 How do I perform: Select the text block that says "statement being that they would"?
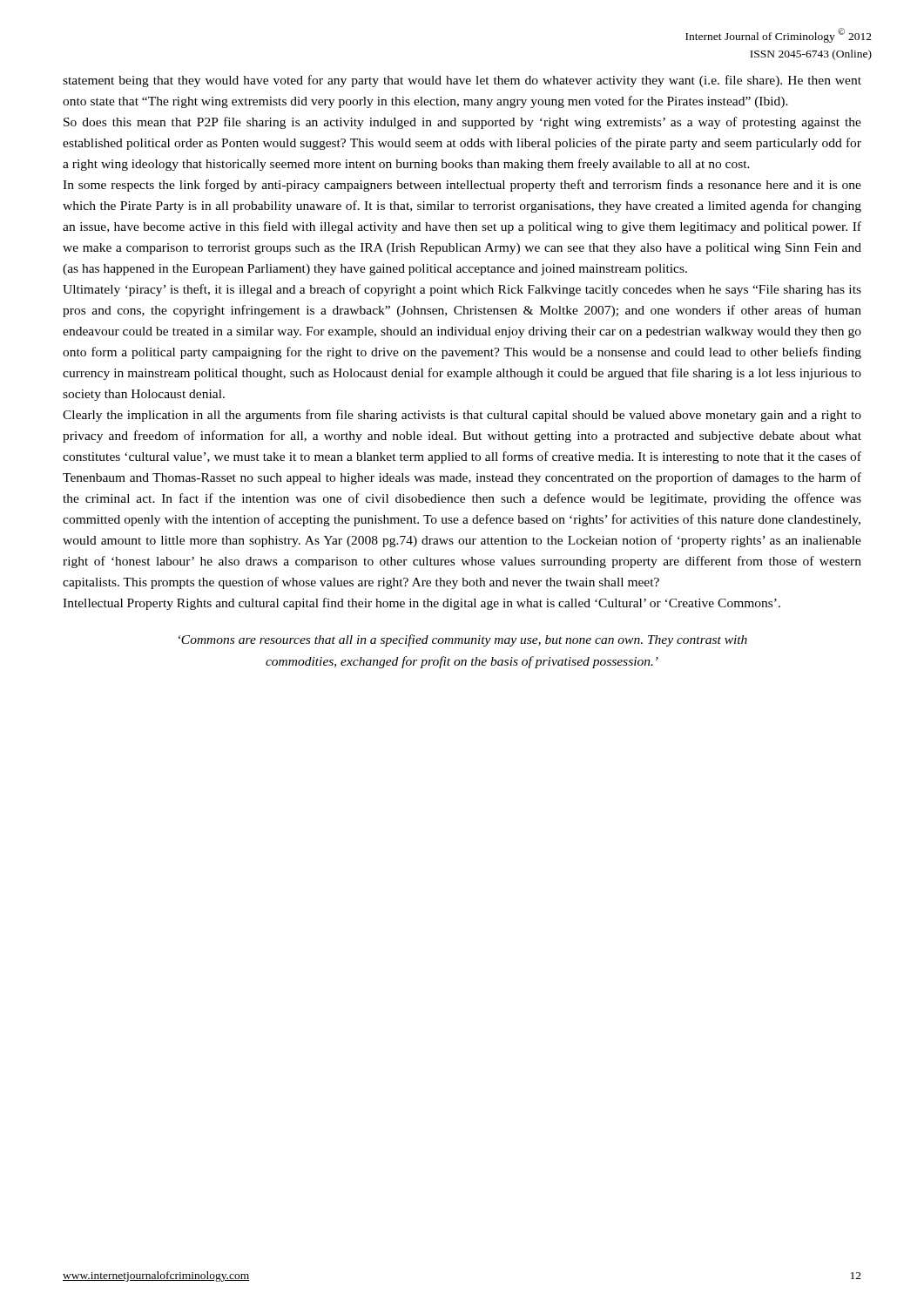click(462, 342)
